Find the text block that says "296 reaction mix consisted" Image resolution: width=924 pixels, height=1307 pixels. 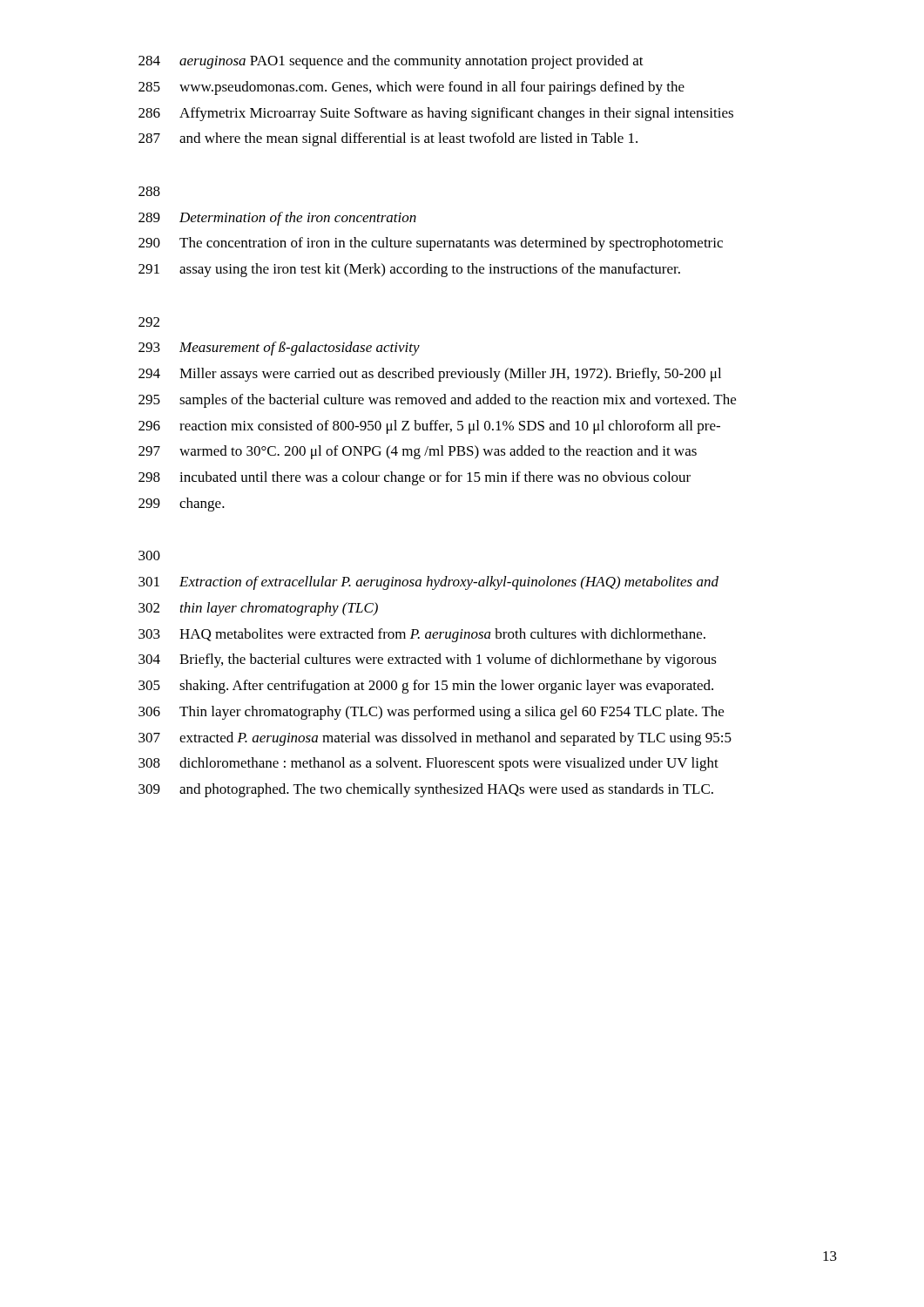(483, 426)
